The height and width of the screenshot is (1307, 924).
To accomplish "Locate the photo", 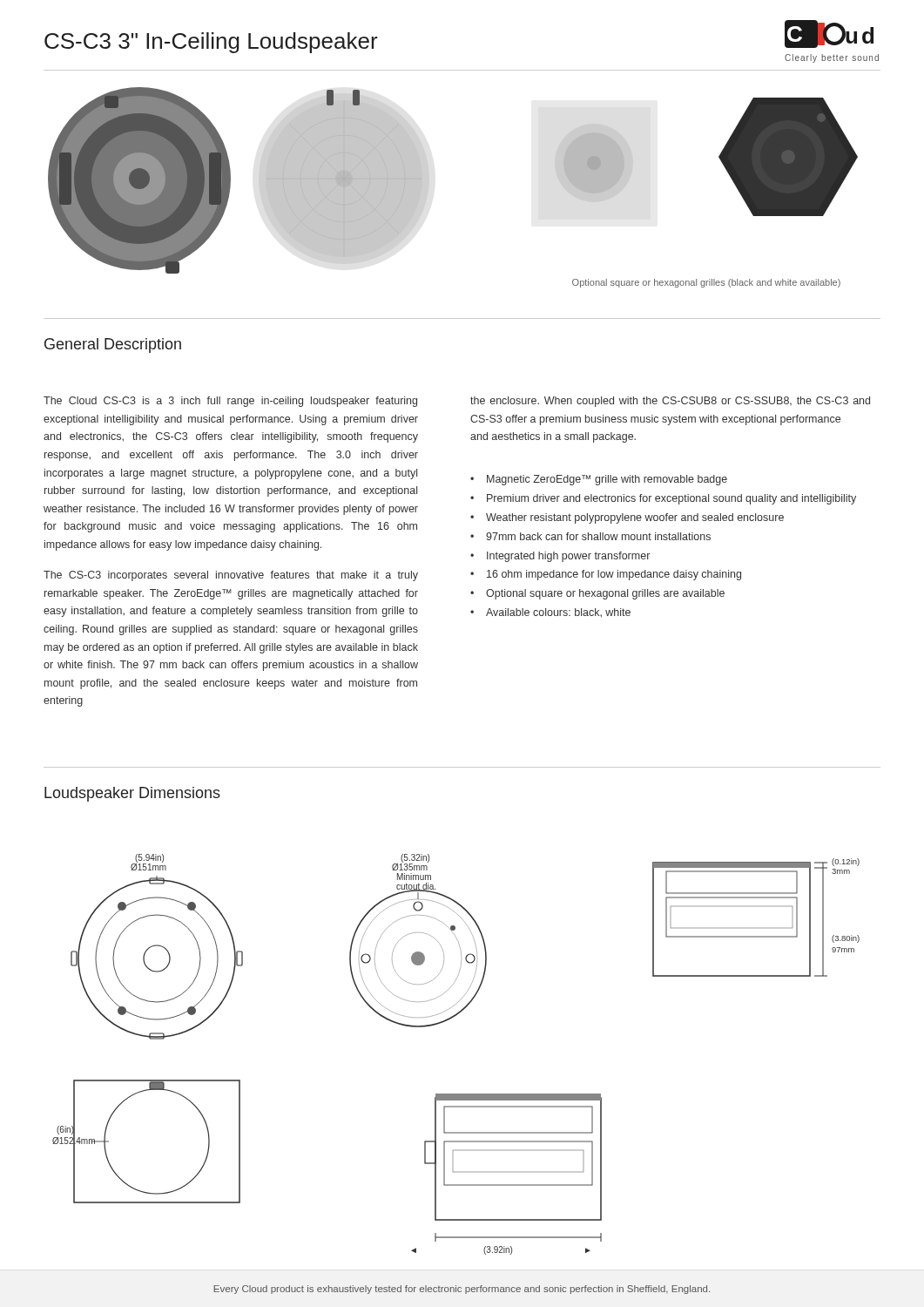I will click(x=462, y=187).
